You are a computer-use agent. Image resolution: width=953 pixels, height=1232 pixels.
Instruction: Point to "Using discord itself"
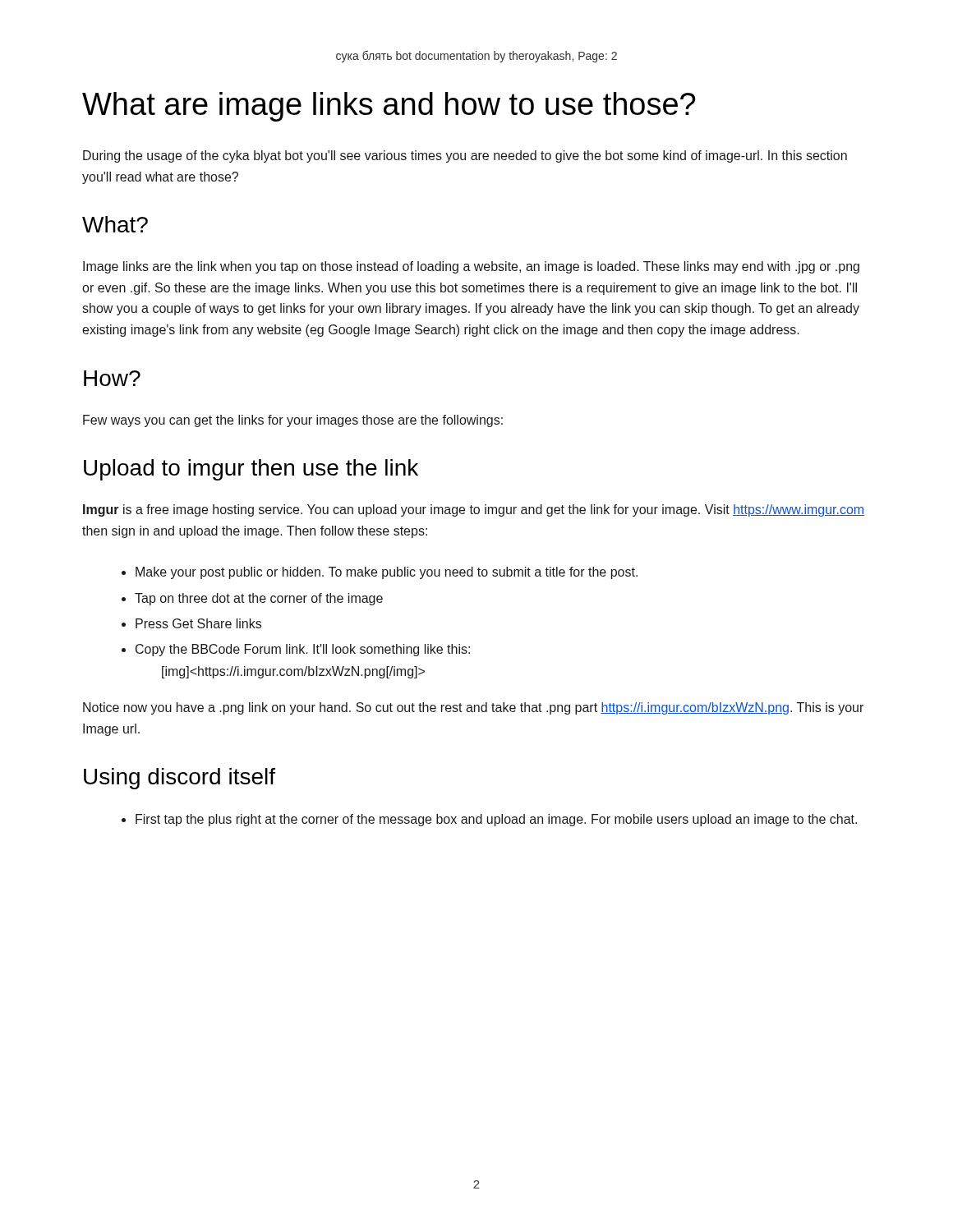pos(180,779)
